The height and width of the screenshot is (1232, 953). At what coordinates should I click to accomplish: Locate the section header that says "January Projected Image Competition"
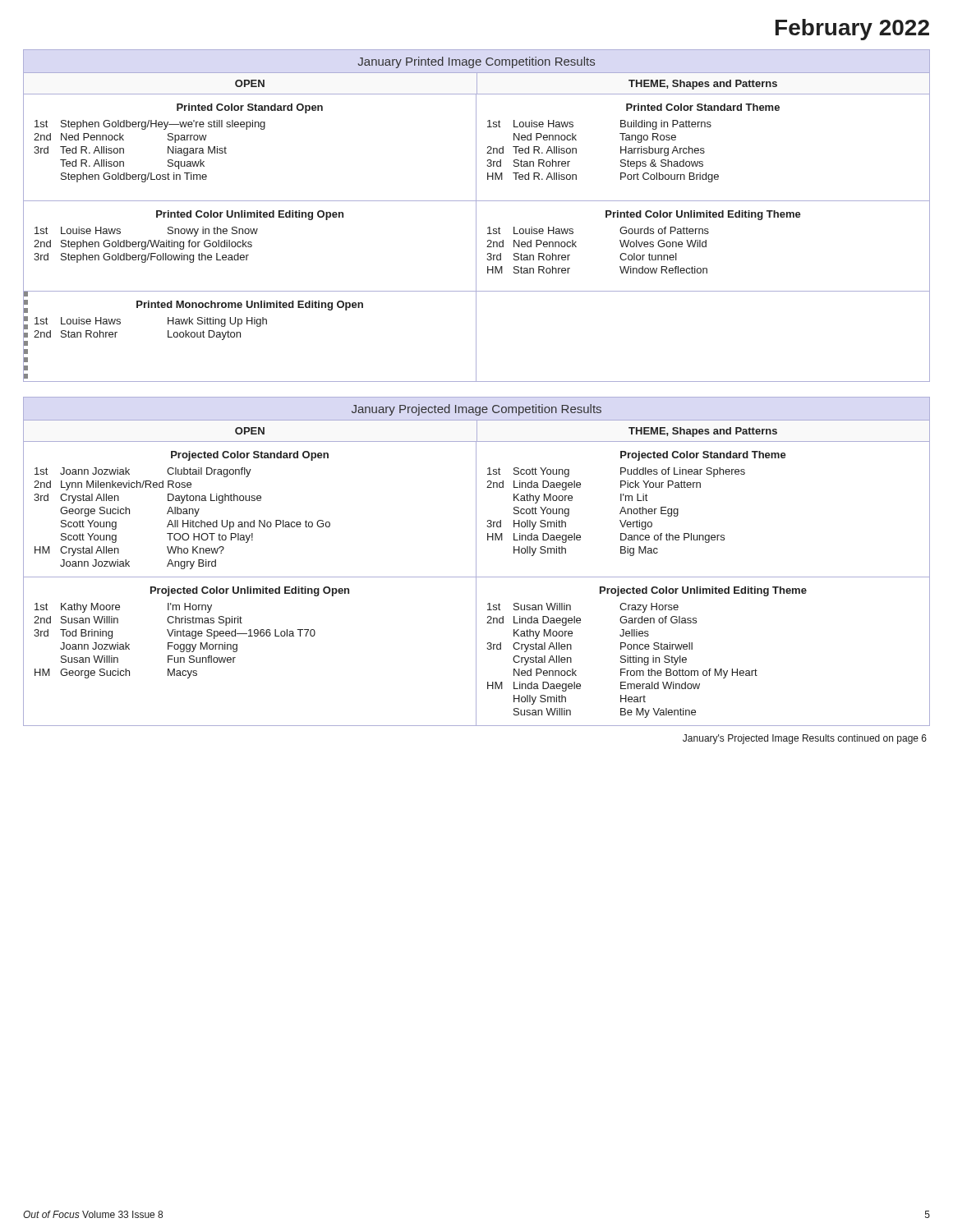(x=476, y=409)
